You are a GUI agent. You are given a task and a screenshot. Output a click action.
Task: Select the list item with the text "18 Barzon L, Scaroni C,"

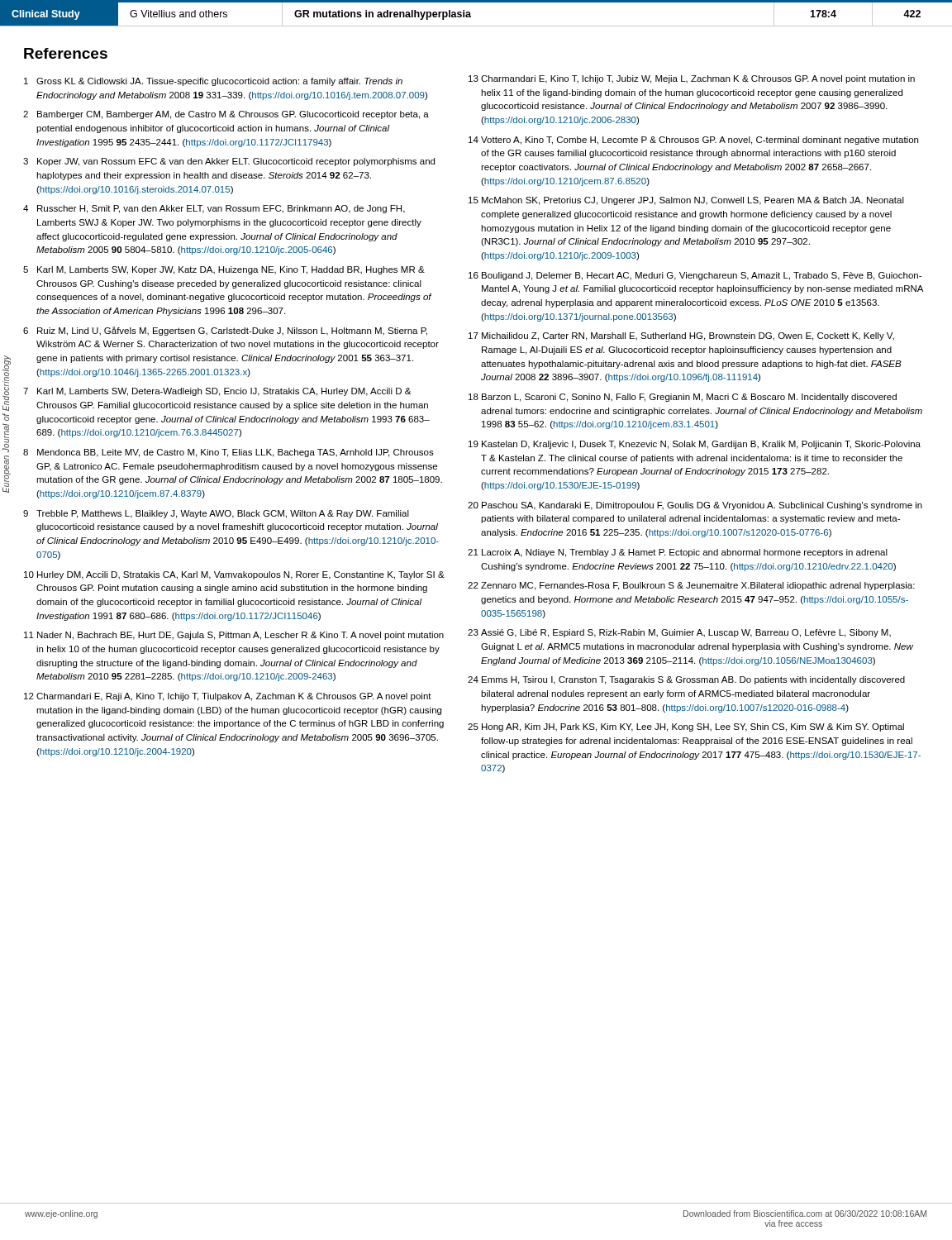pos(697,411)
